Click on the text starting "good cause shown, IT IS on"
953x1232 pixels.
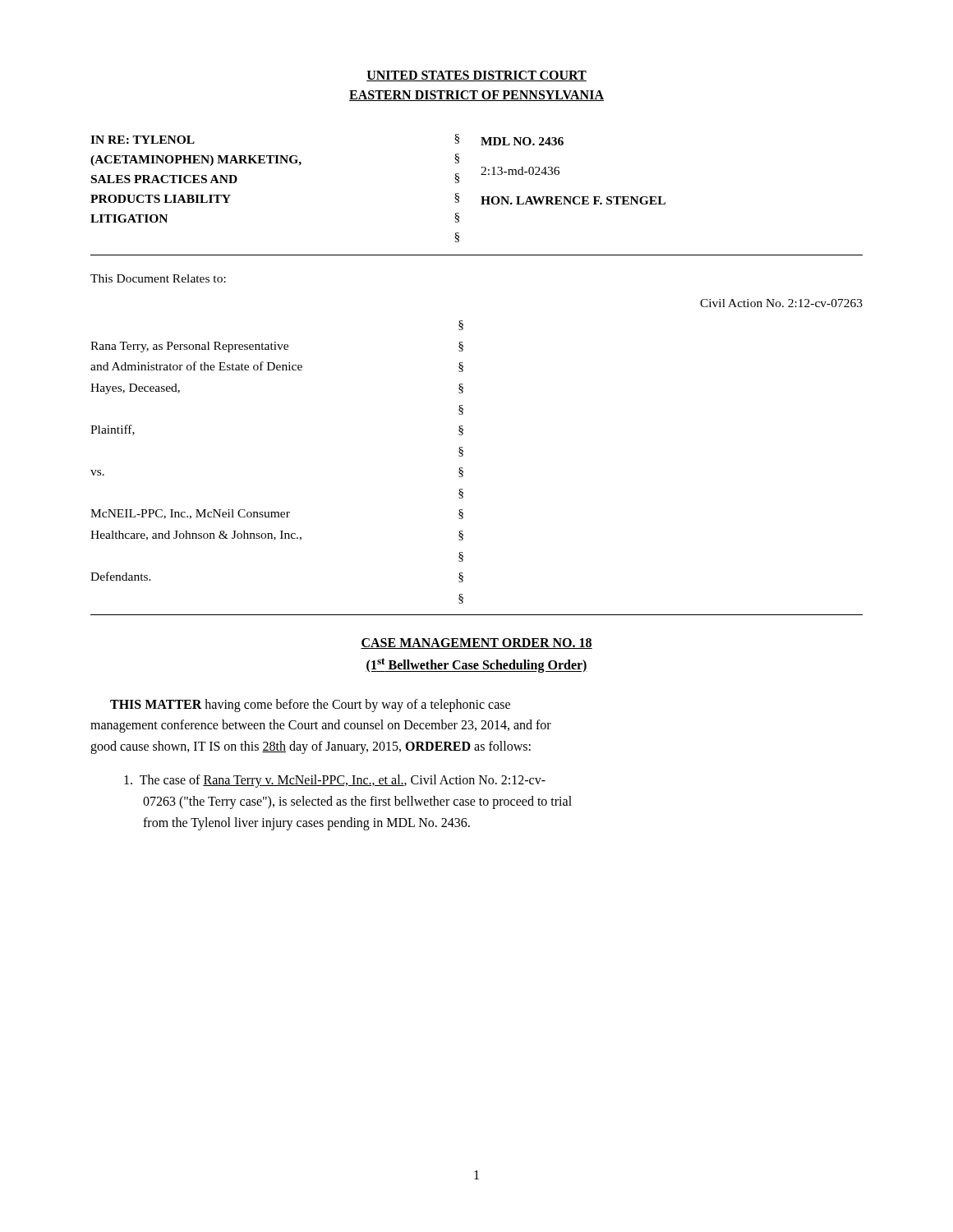point(311,746)
